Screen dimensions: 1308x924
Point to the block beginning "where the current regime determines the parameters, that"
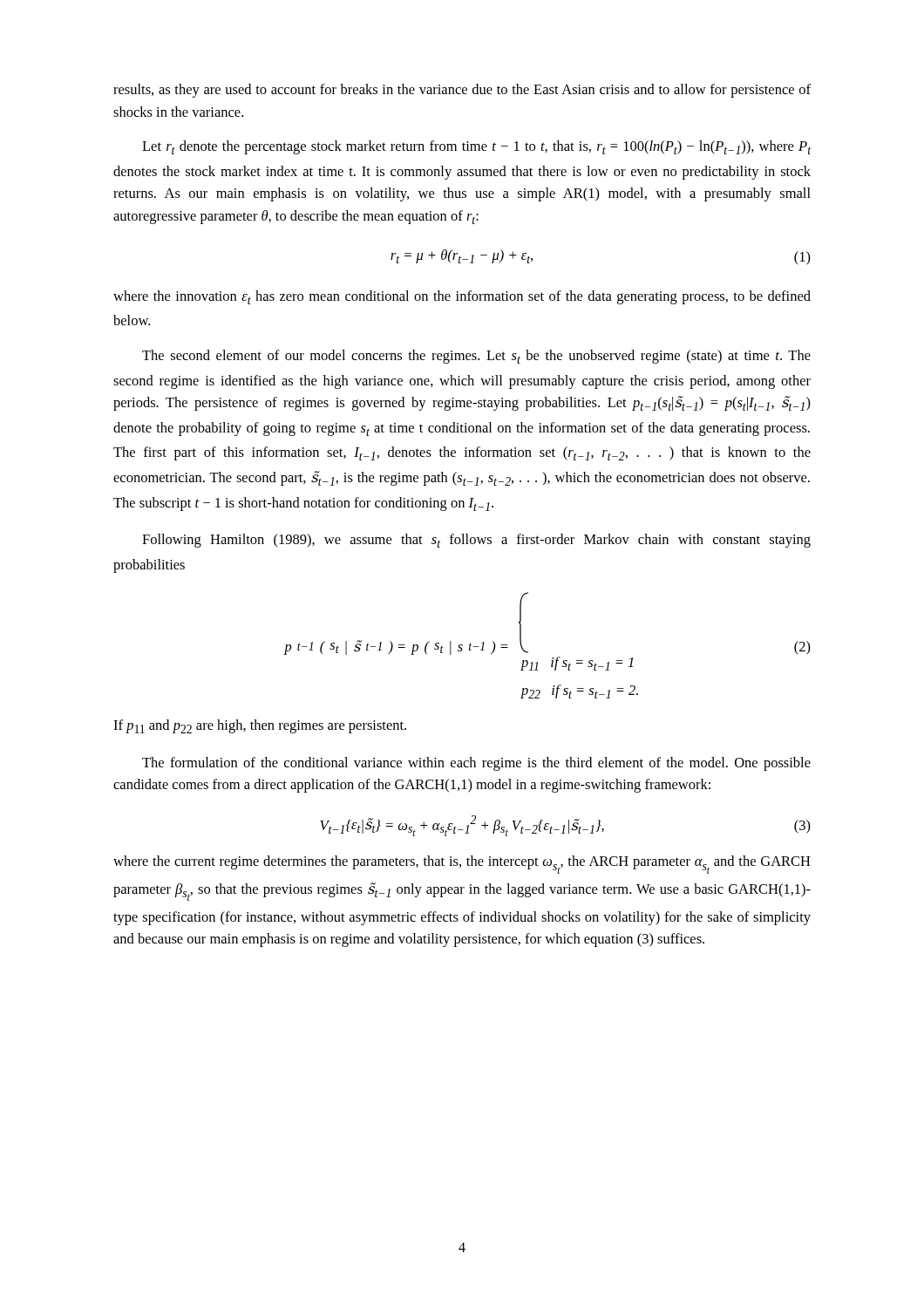click(462, 900)
